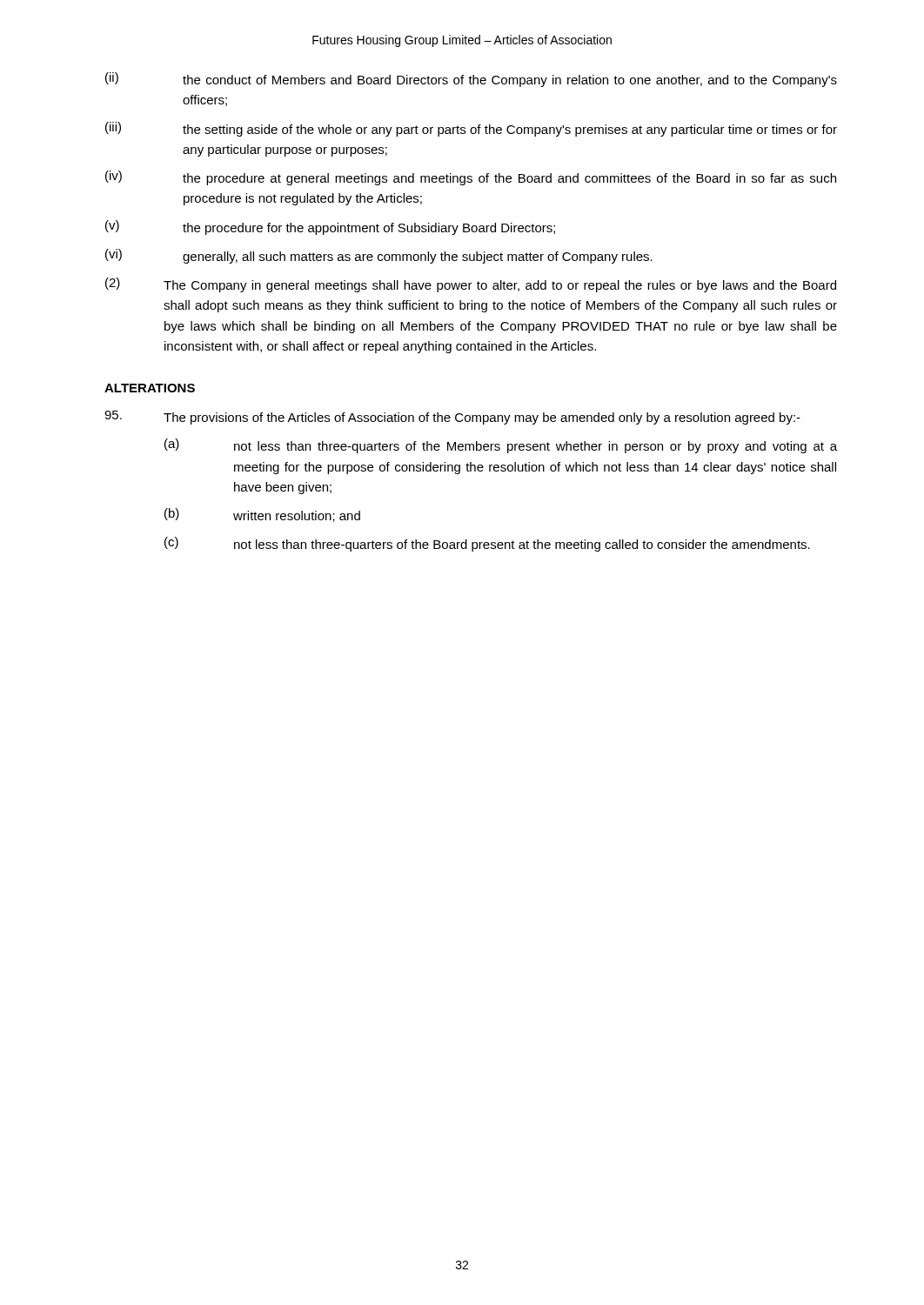
Task: Where is the passage that starts "(c) not less than three-quarters of"?
Action: click(500, 545)
